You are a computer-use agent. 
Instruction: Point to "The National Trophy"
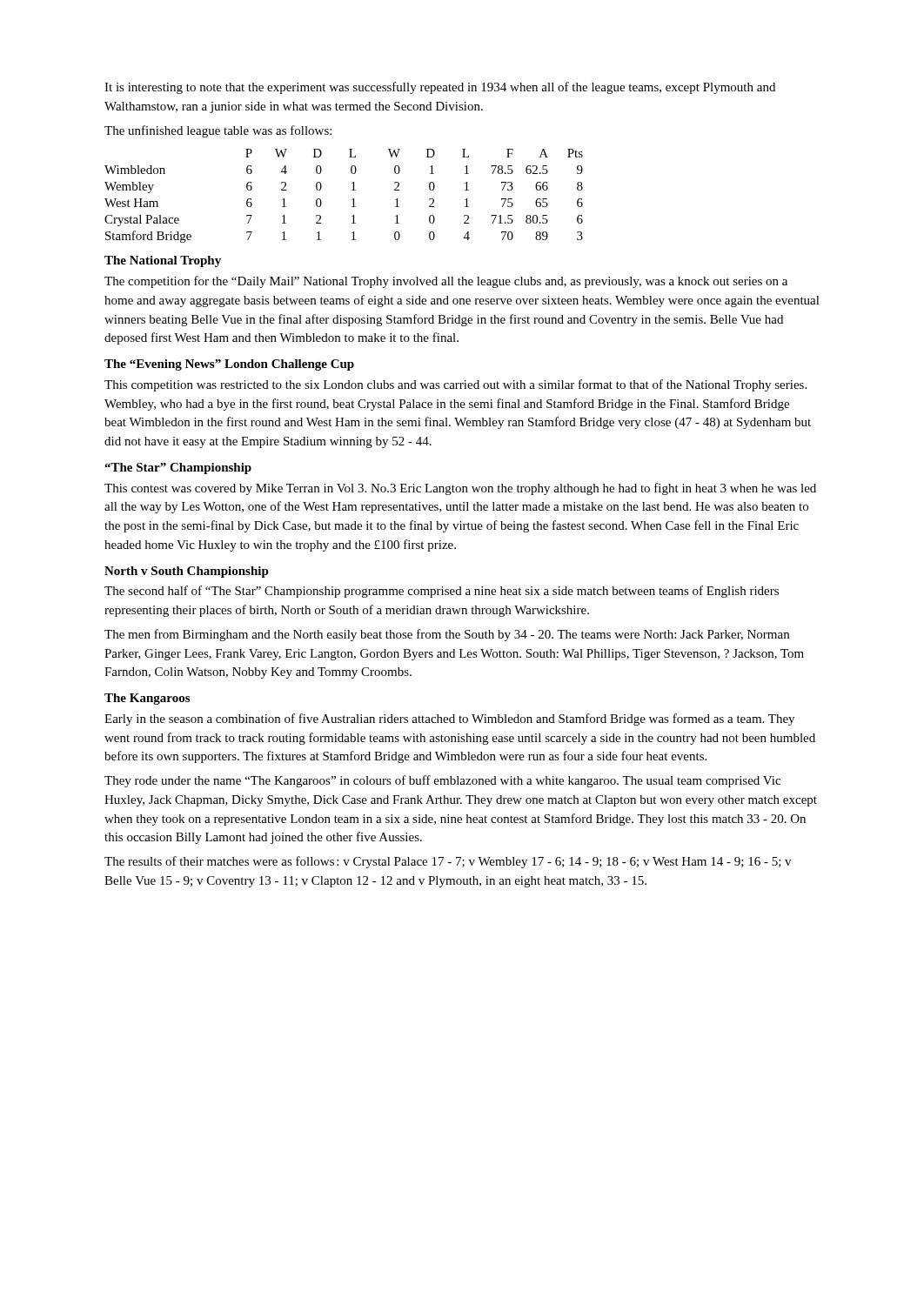point(163,260)
